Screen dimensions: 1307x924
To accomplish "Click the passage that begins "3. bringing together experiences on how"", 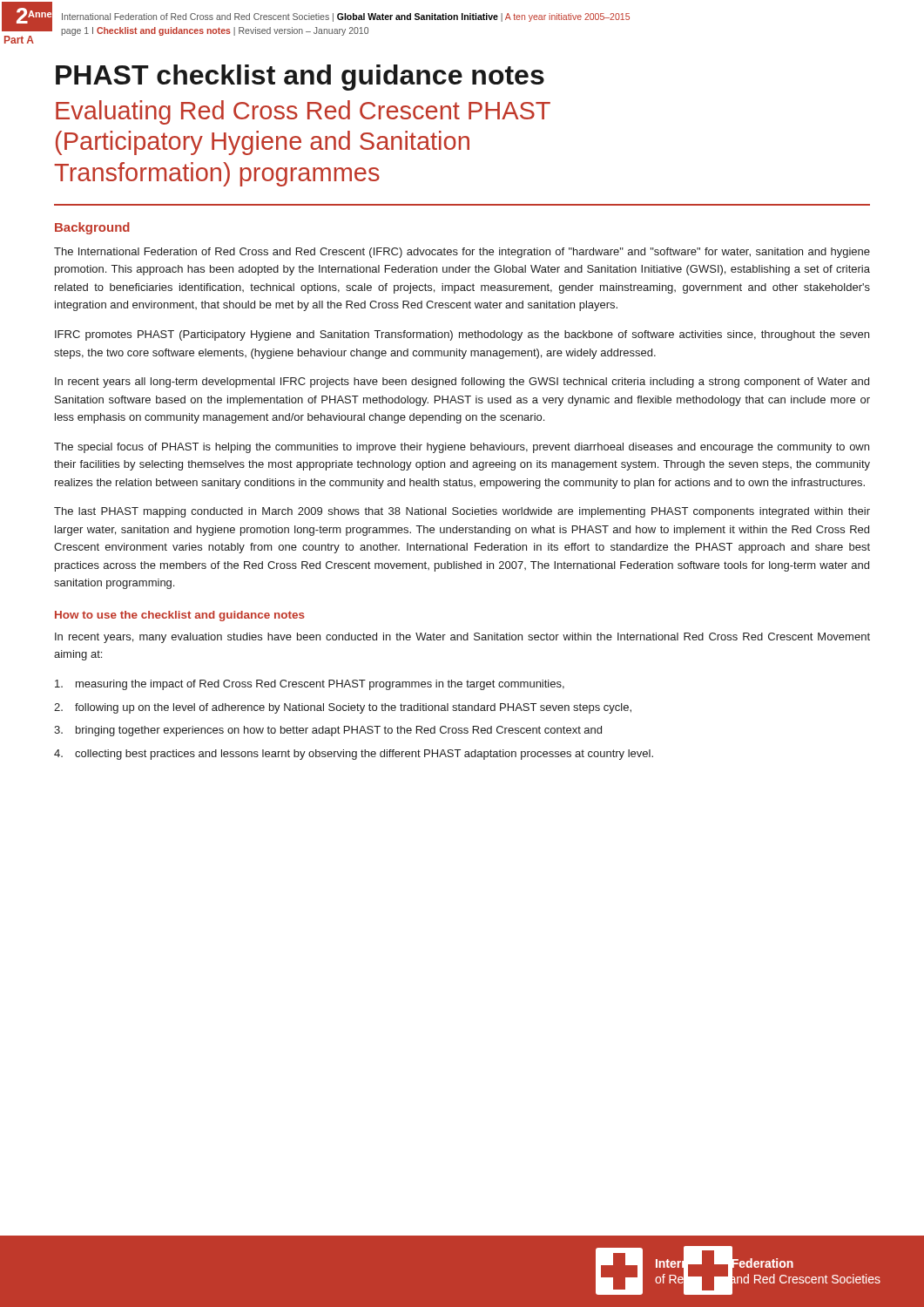I will click(x=328, y=730).
